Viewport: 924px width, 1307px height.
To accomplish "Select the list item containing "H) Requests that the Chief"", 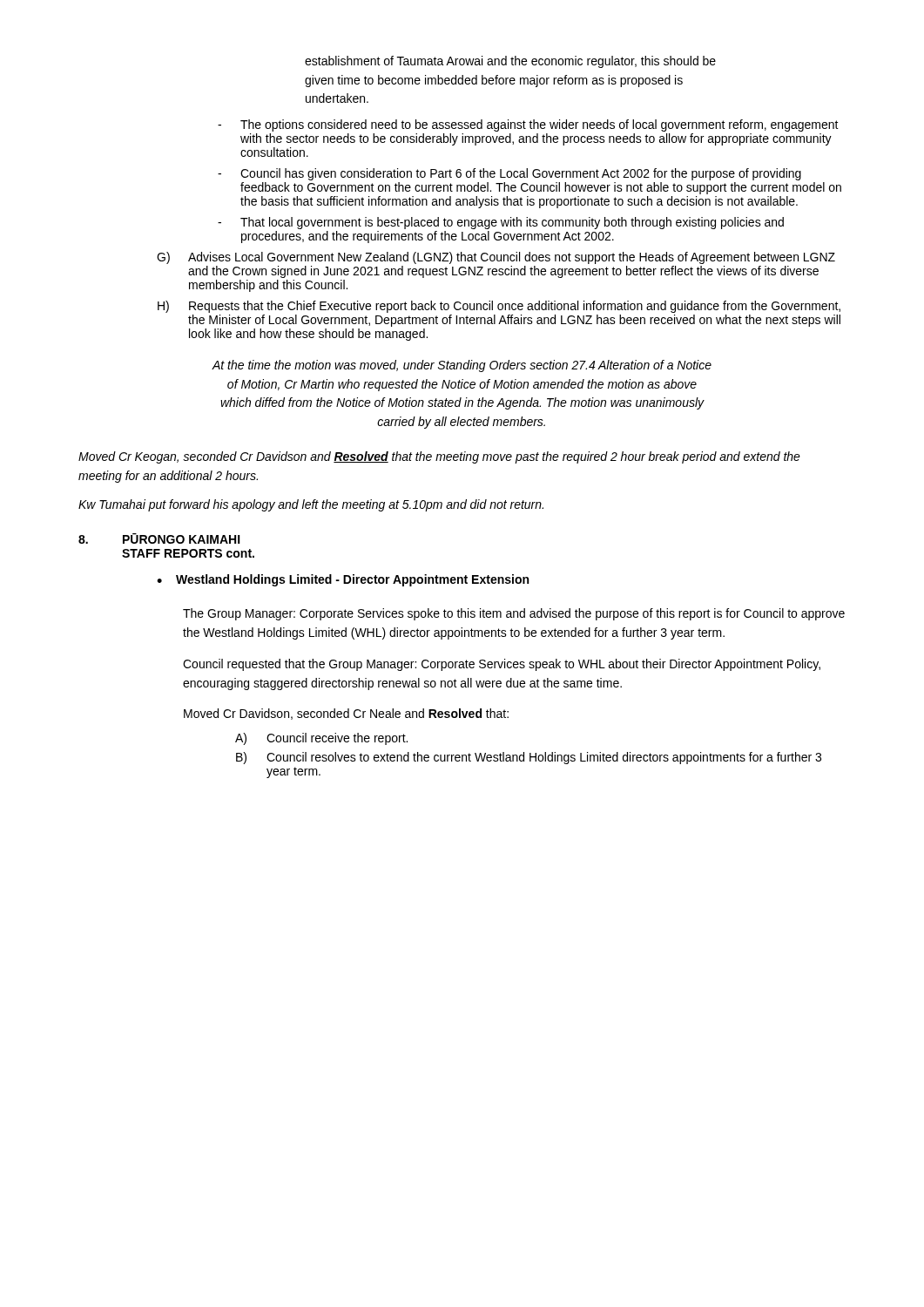I will tap(501, 320).
